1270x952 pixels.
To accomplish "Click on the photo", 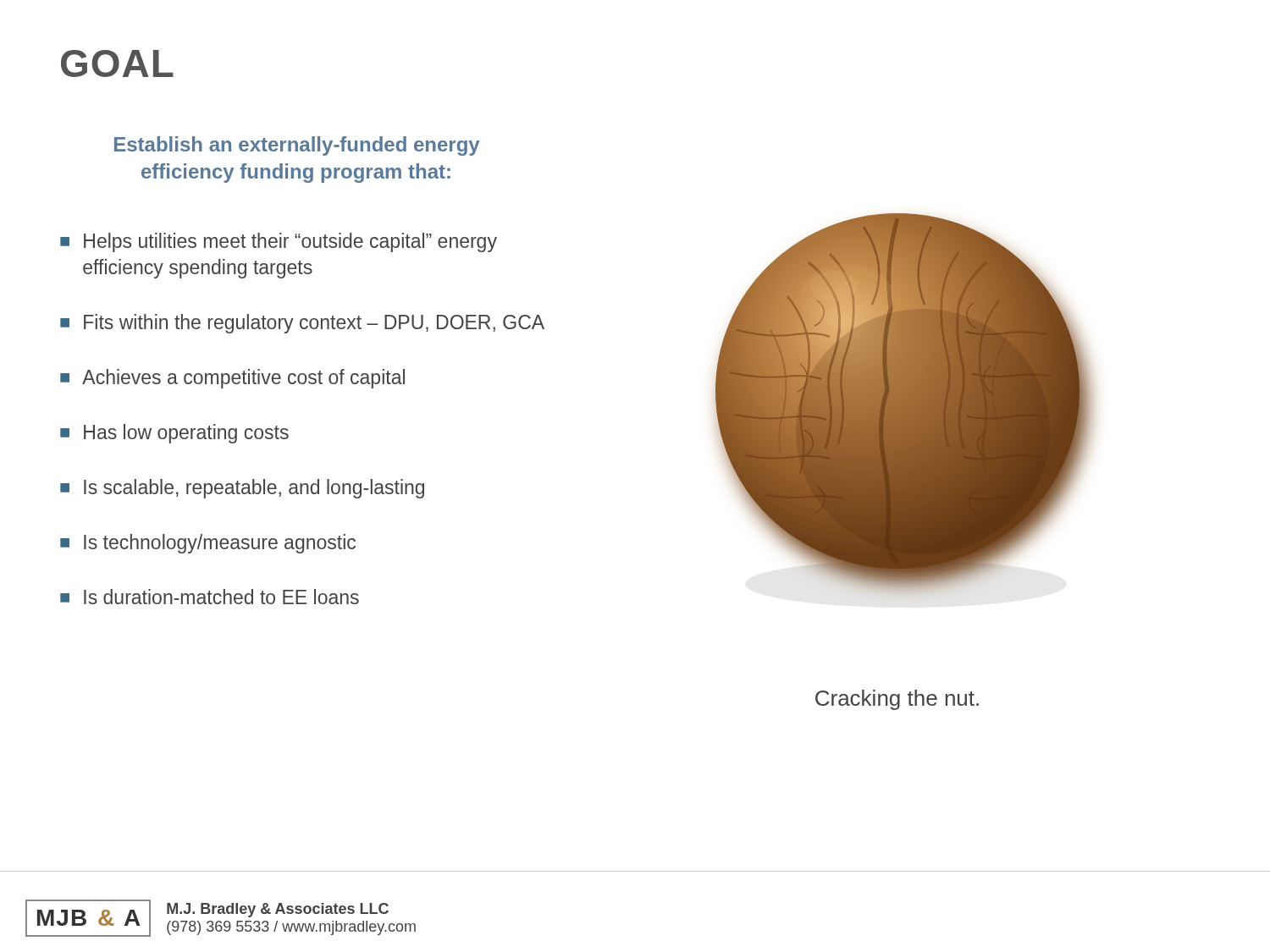I will (x=897, y=398).
